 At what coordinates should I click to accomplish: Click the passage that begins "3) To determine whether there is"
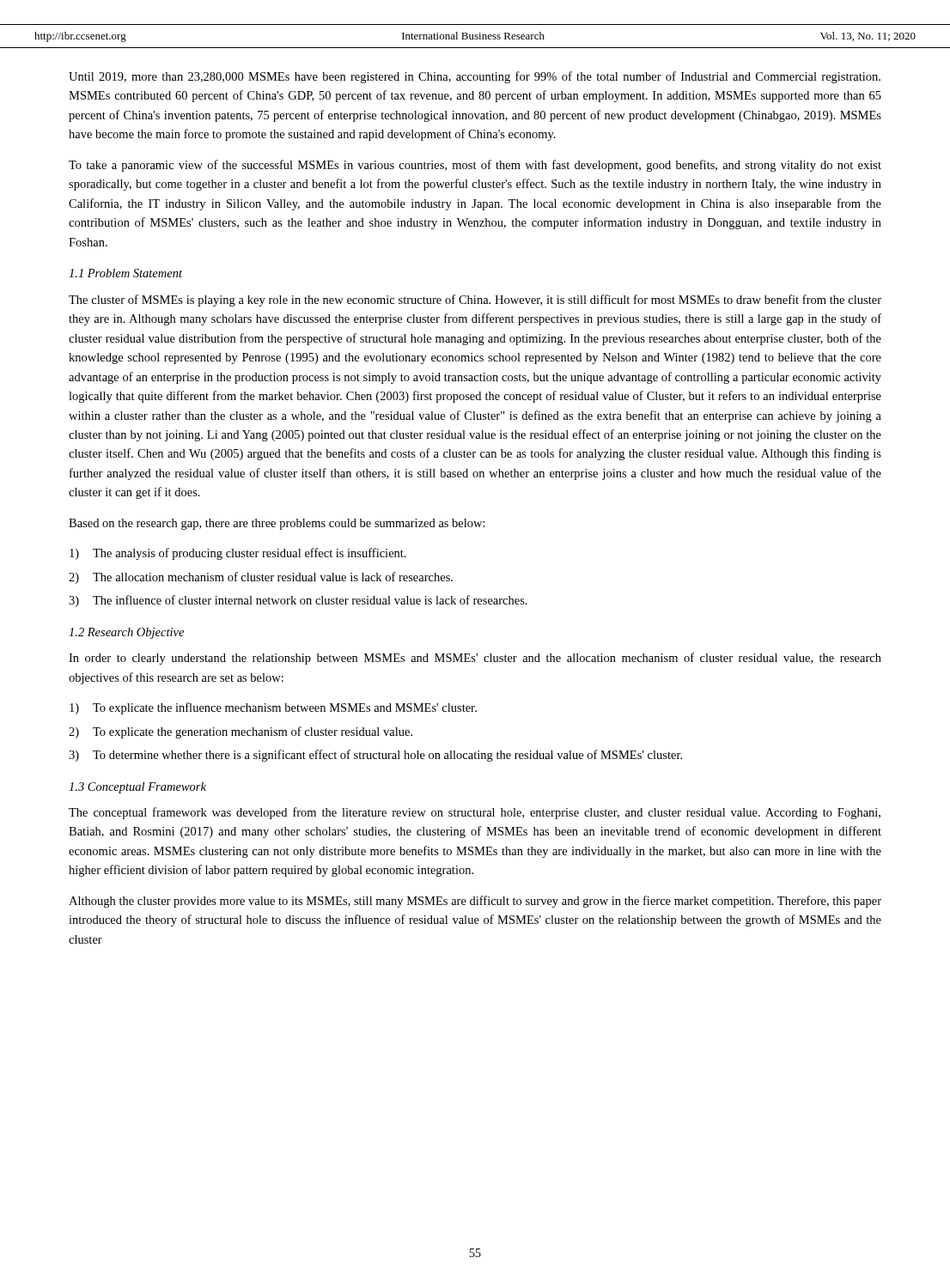coord(475,755)
